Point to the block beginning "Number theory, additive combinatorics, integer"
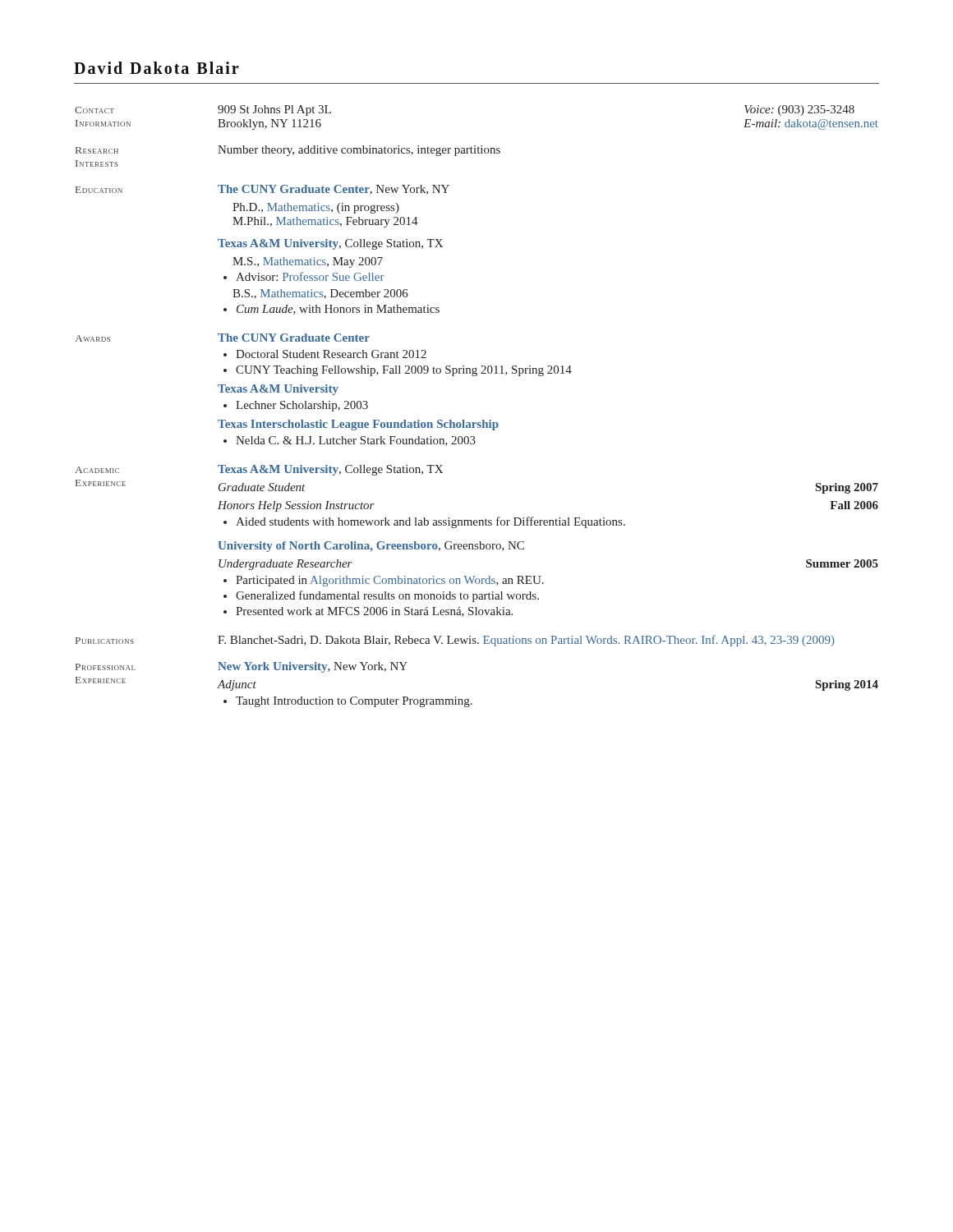Viewport: 953px width, 1232px height. click(x=359, y=150)
